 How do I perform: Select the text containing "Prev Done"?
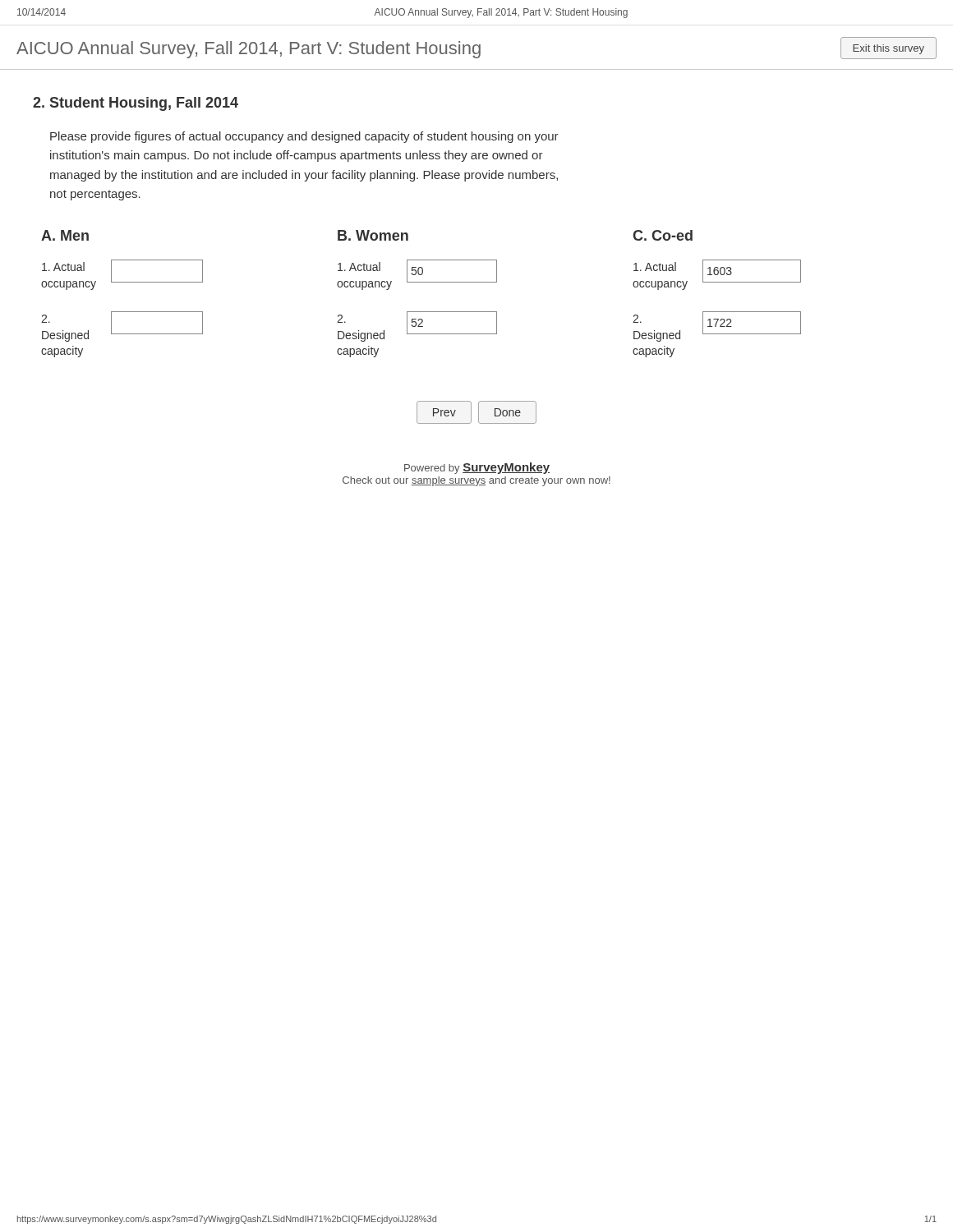(x=476, y=412)
